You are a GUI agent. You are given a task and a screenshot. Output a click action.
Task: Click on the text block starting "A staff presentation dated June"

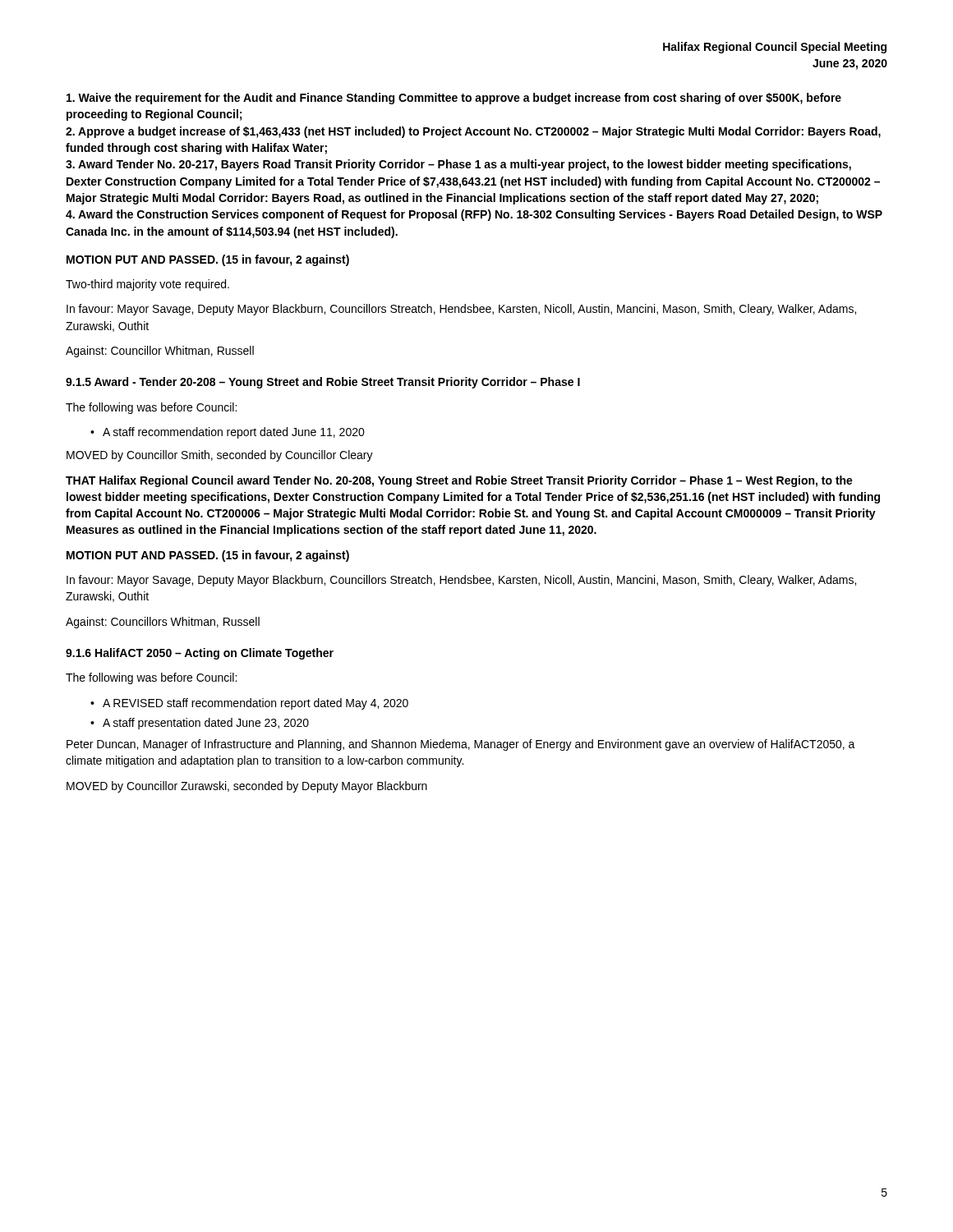point(206,723)
